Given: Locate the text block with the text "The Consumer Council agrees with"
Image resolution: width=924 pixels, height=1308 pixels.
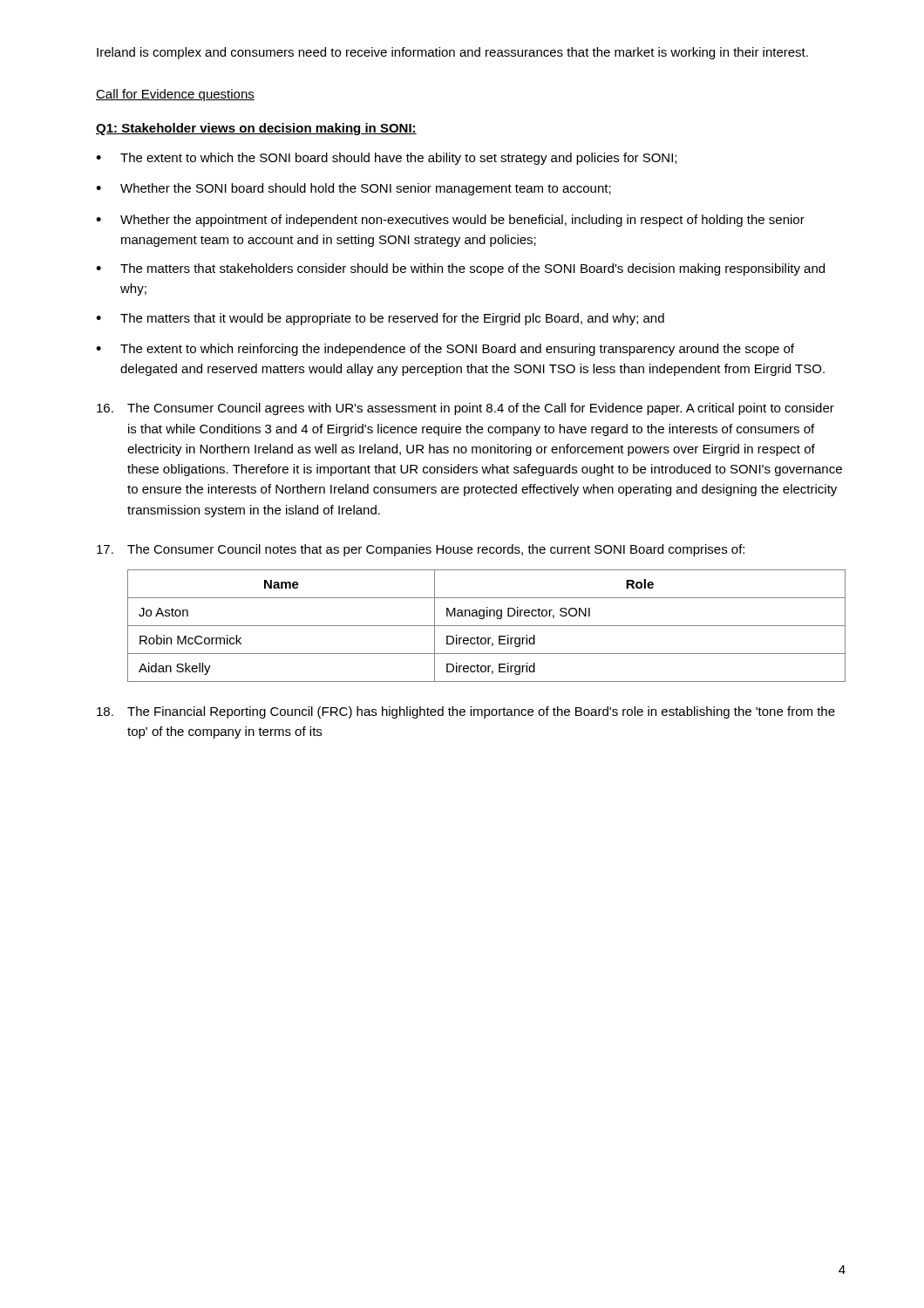Looking at the screenshot, I should click(x=471, y=459).
